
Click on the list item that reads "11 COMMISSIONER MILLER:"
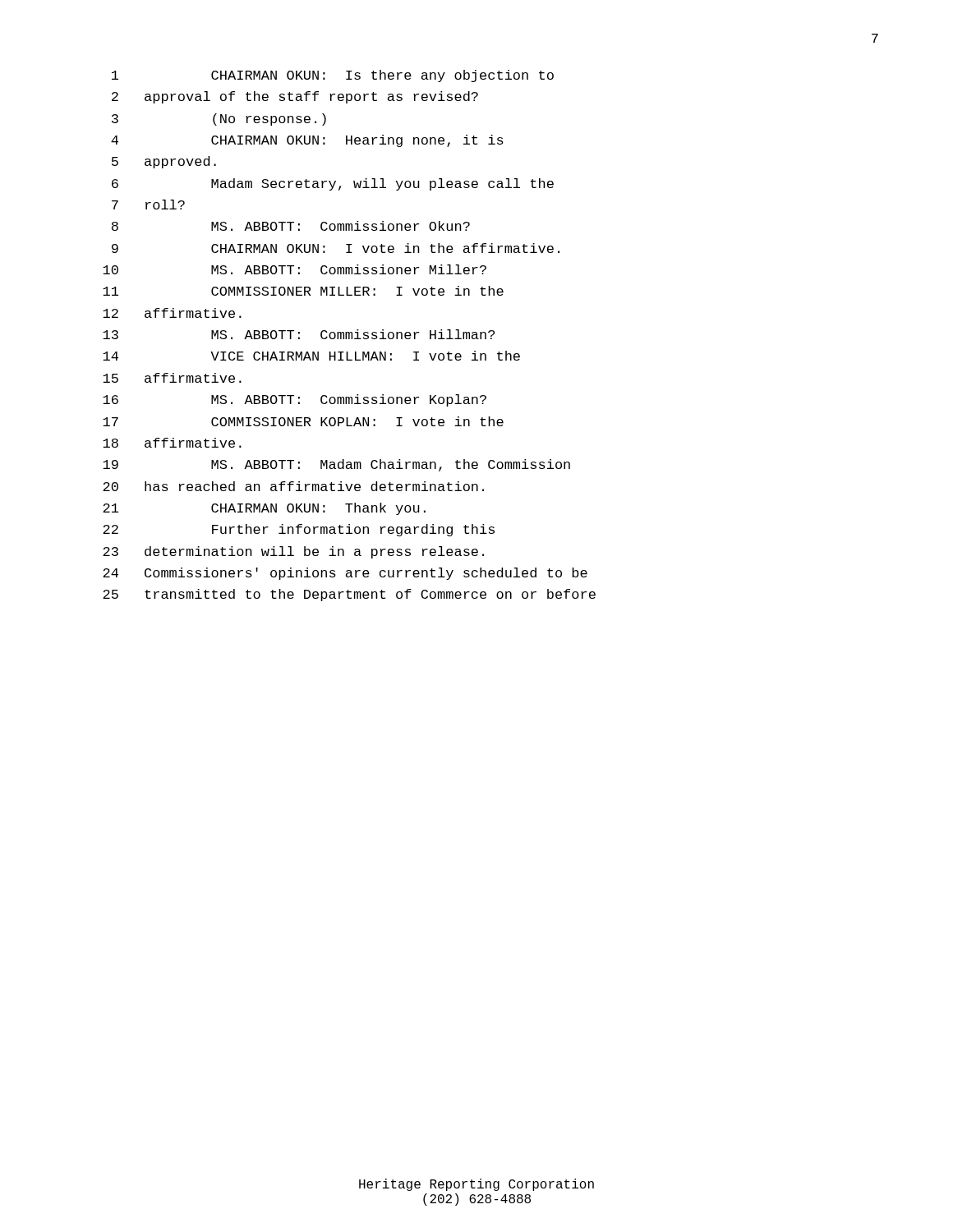[x=289, y=293]
